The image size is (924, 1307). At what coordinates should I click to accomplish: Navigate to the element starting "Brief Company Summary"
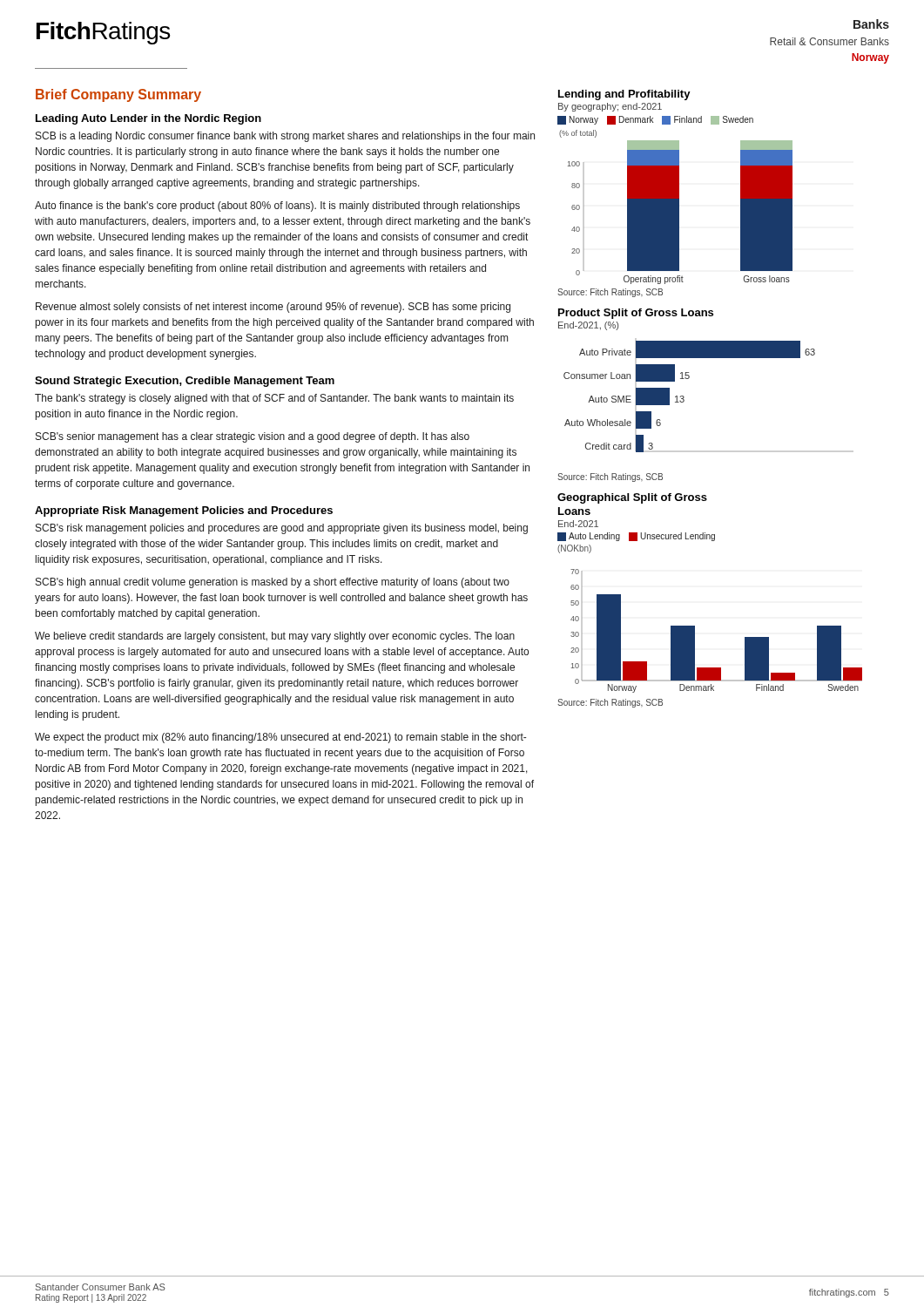coord(118,95)
